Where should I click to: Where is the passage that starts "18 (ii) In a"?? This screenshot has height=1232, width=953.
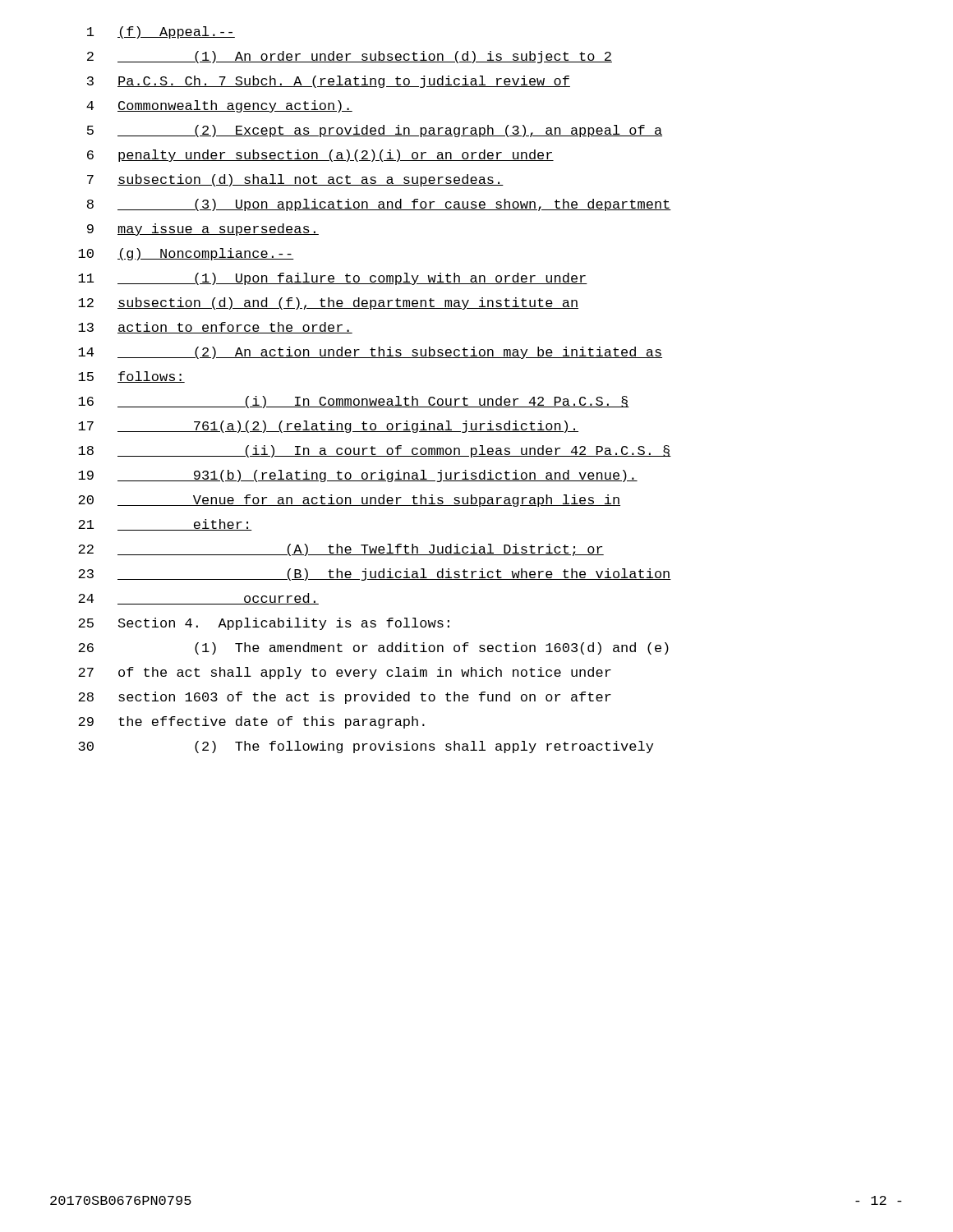(476, 451)
